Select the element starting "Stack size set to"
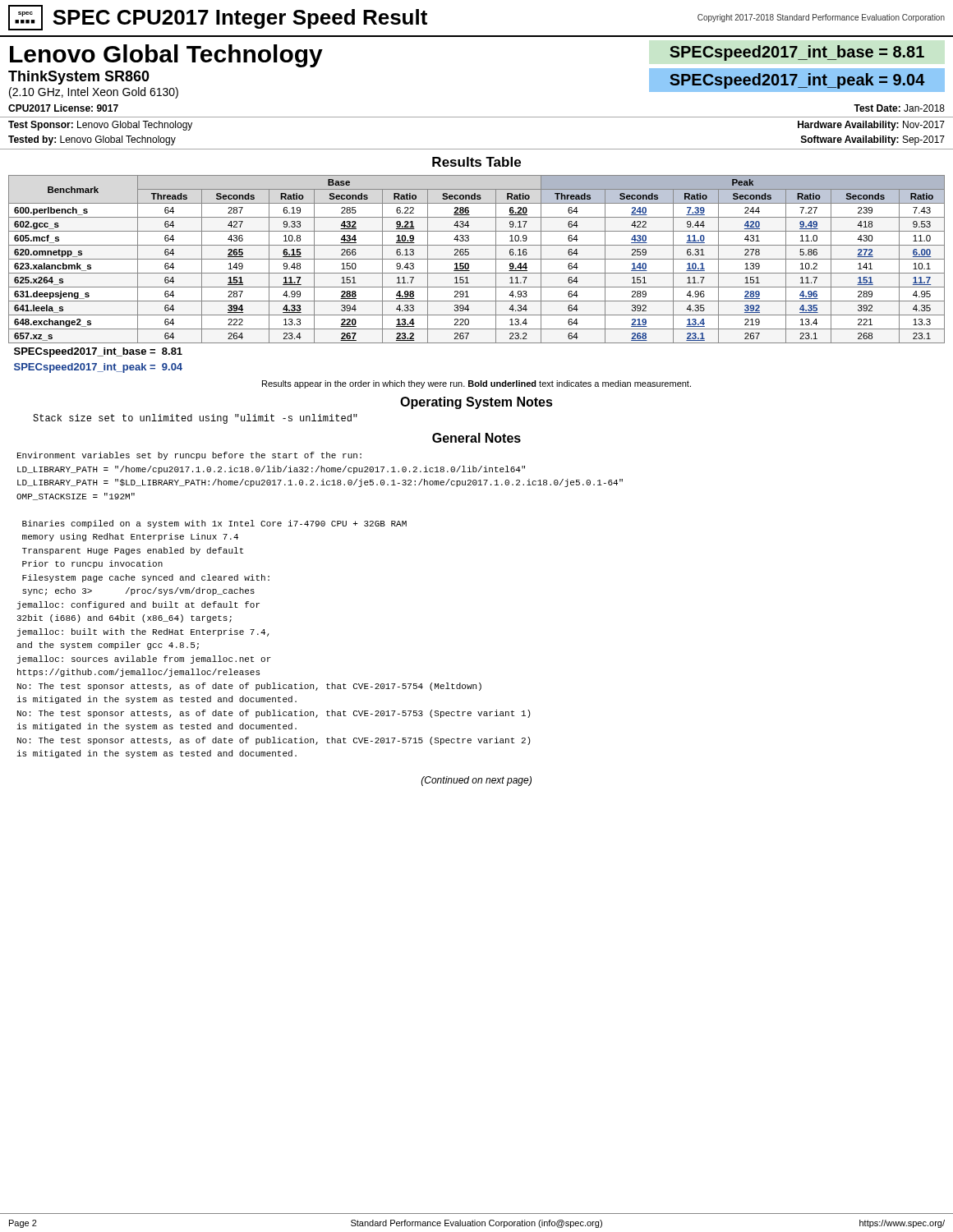Image resolution: width=953 pixels, height=1232 pixels. pos(196,419)
